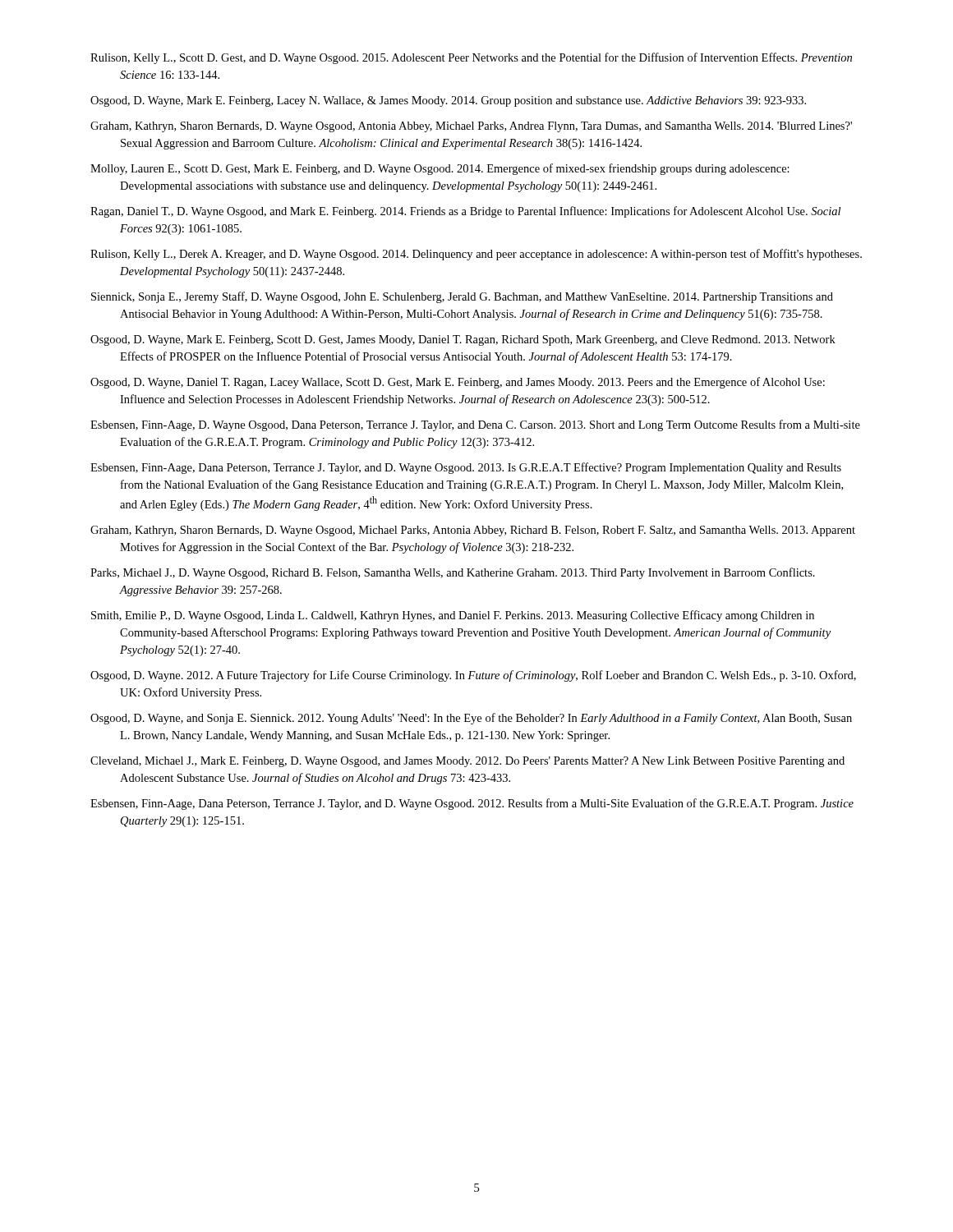Click on the list item that reads "Smith, Emilie P., D. Wayne Osgood, Linda"
Image resolution: width=953 pixels, height=1232 pixels.
coord(460,633)
